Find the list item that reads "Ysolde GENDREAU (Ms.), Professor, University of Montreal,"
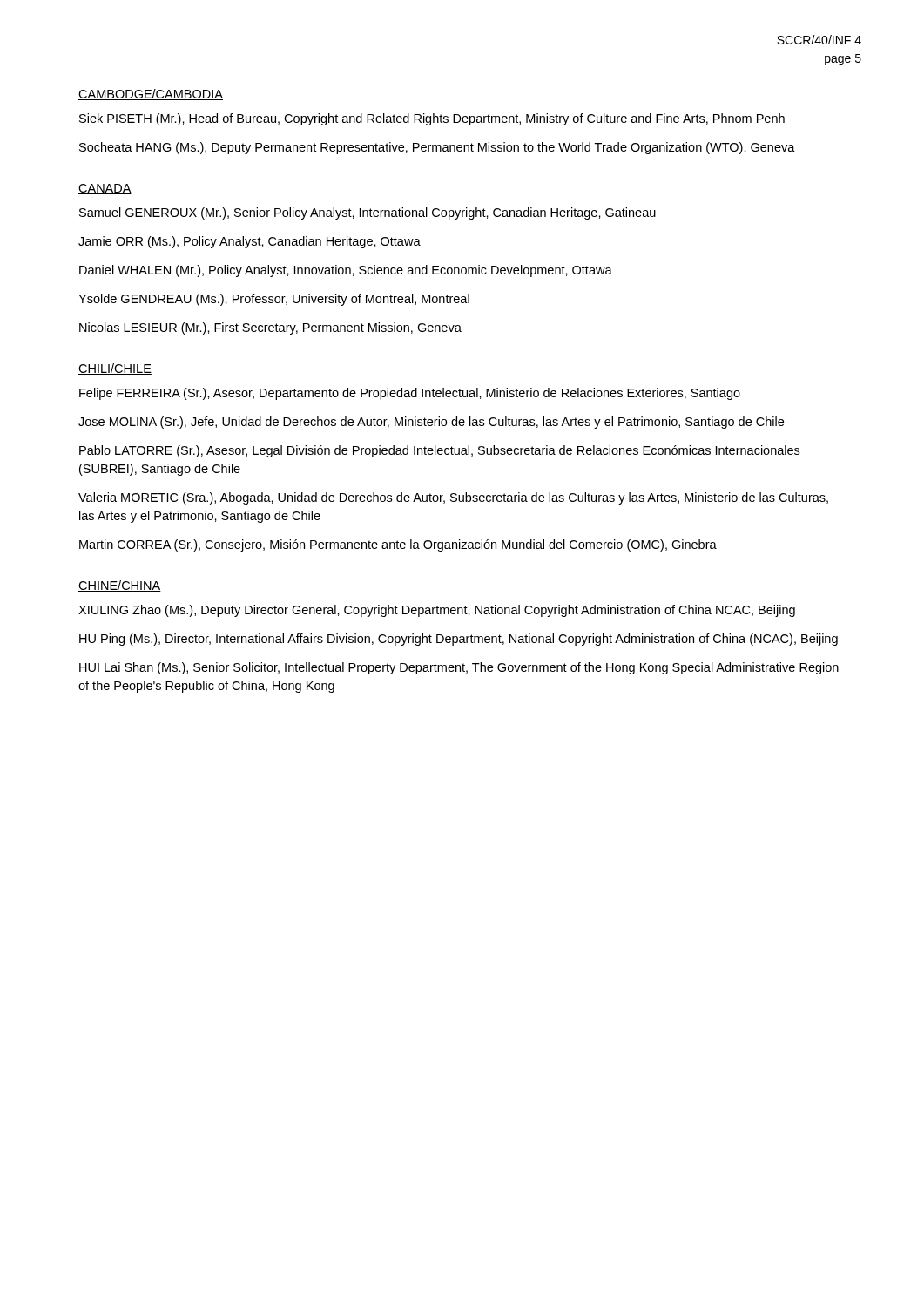This screenshot has width=924, height=1307. click(274, 299)
